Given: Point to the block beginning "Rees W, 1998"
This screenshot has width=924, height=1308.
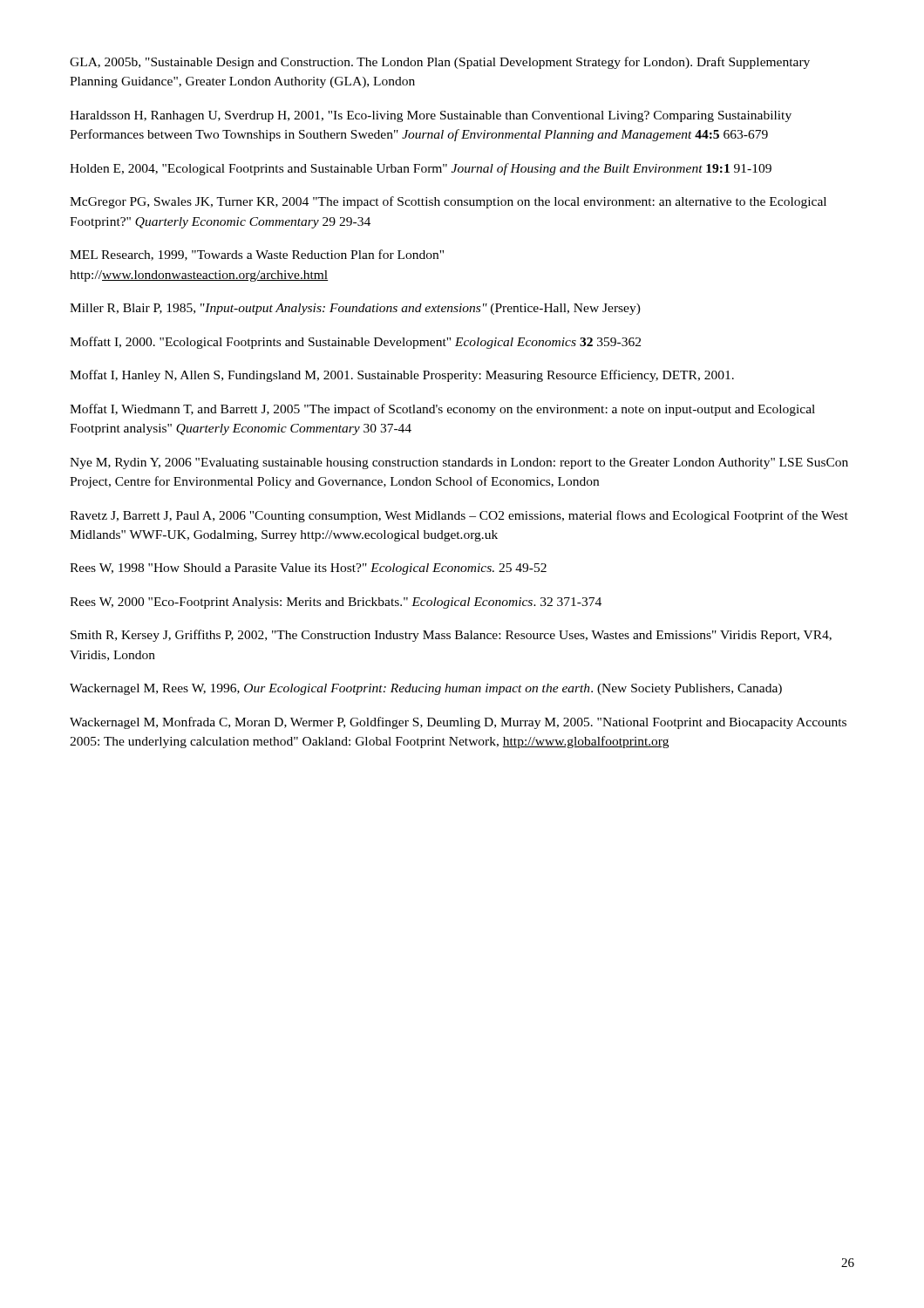Looking at the screenshot, I should click(308, 568).
